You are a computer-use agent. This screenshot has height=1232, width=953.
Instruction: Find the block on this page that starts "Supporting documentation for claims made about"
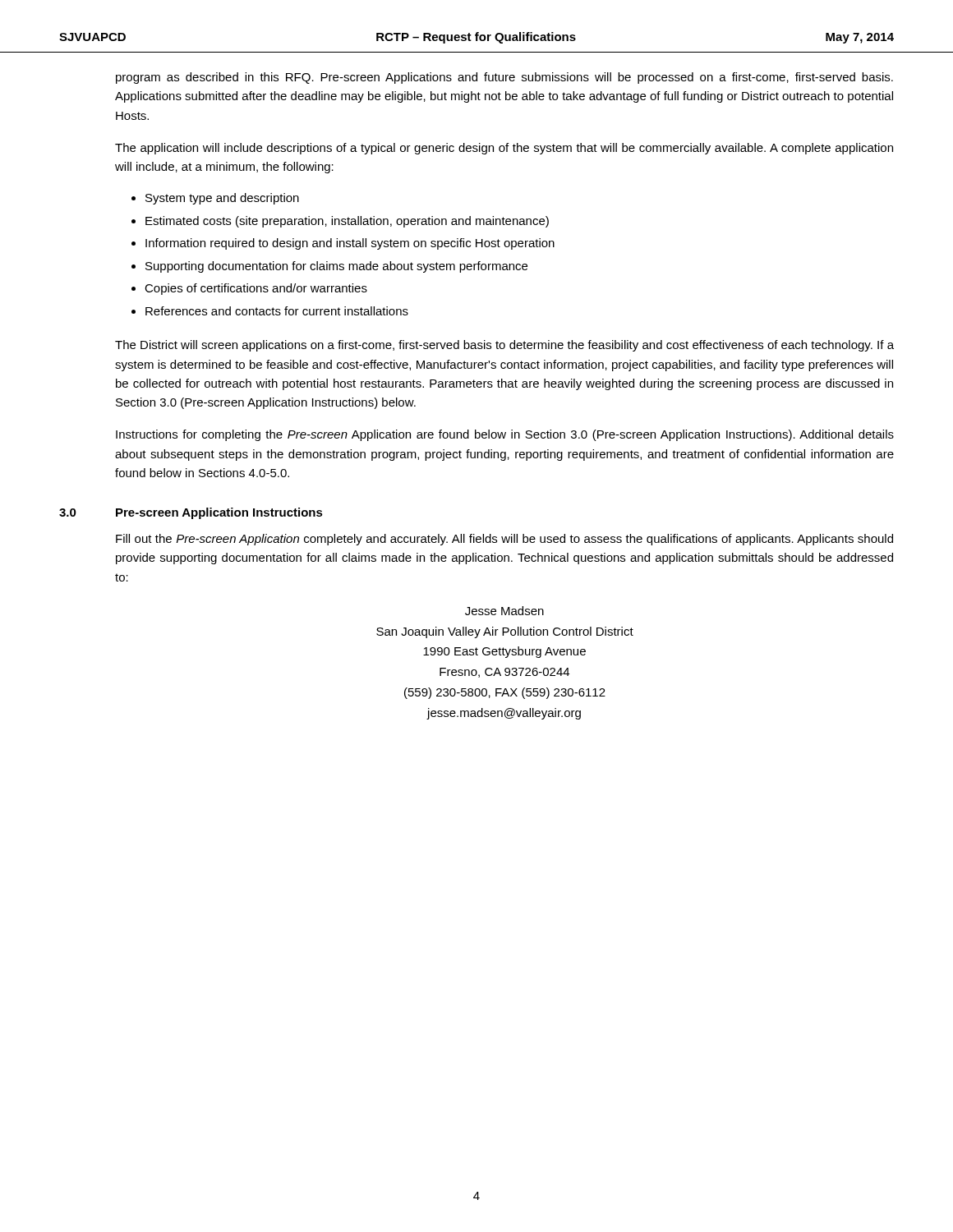(x=336, y=265)
